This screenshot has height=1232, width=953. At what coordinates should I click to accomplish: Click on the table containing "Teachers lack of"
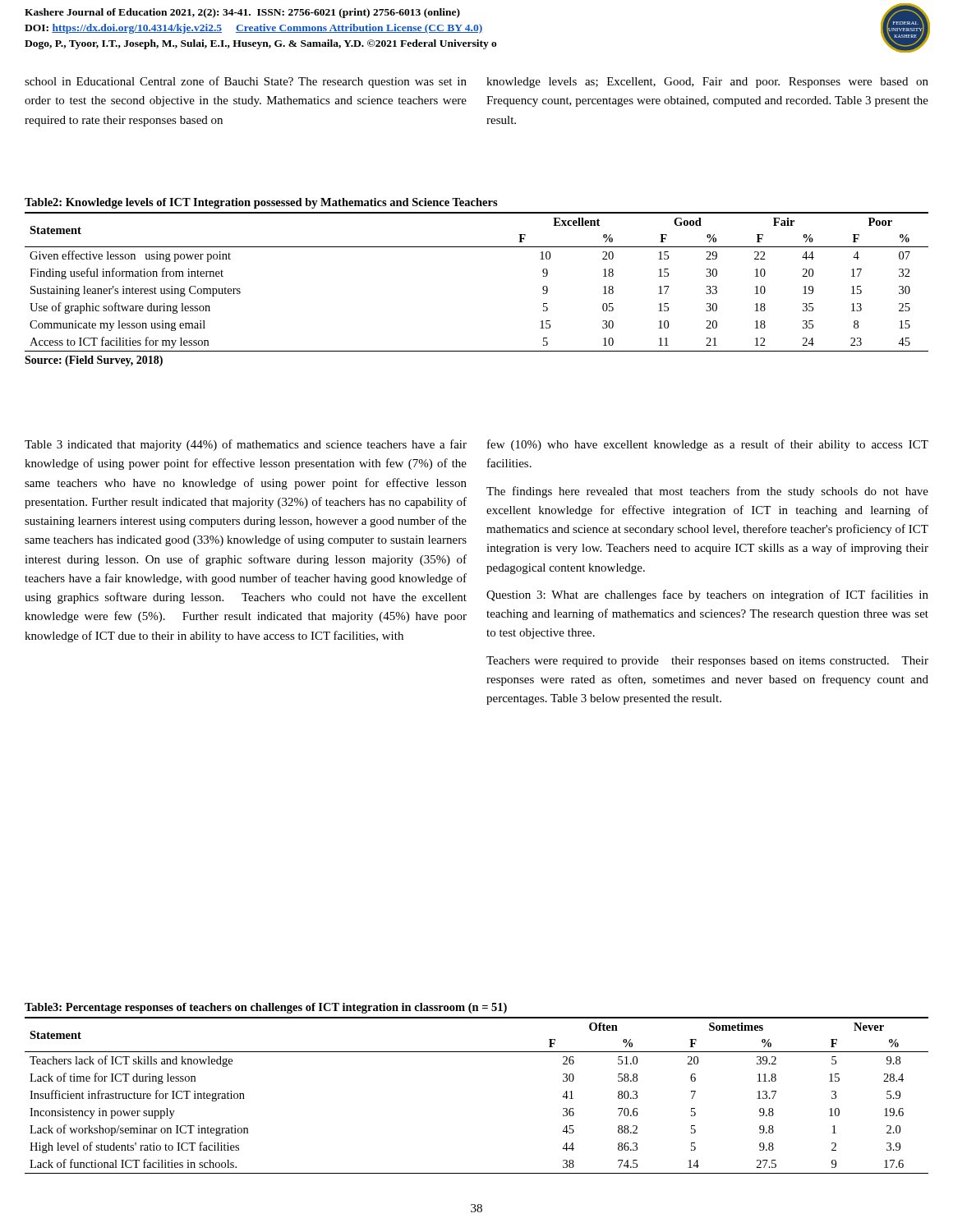tap(476, 1095)
